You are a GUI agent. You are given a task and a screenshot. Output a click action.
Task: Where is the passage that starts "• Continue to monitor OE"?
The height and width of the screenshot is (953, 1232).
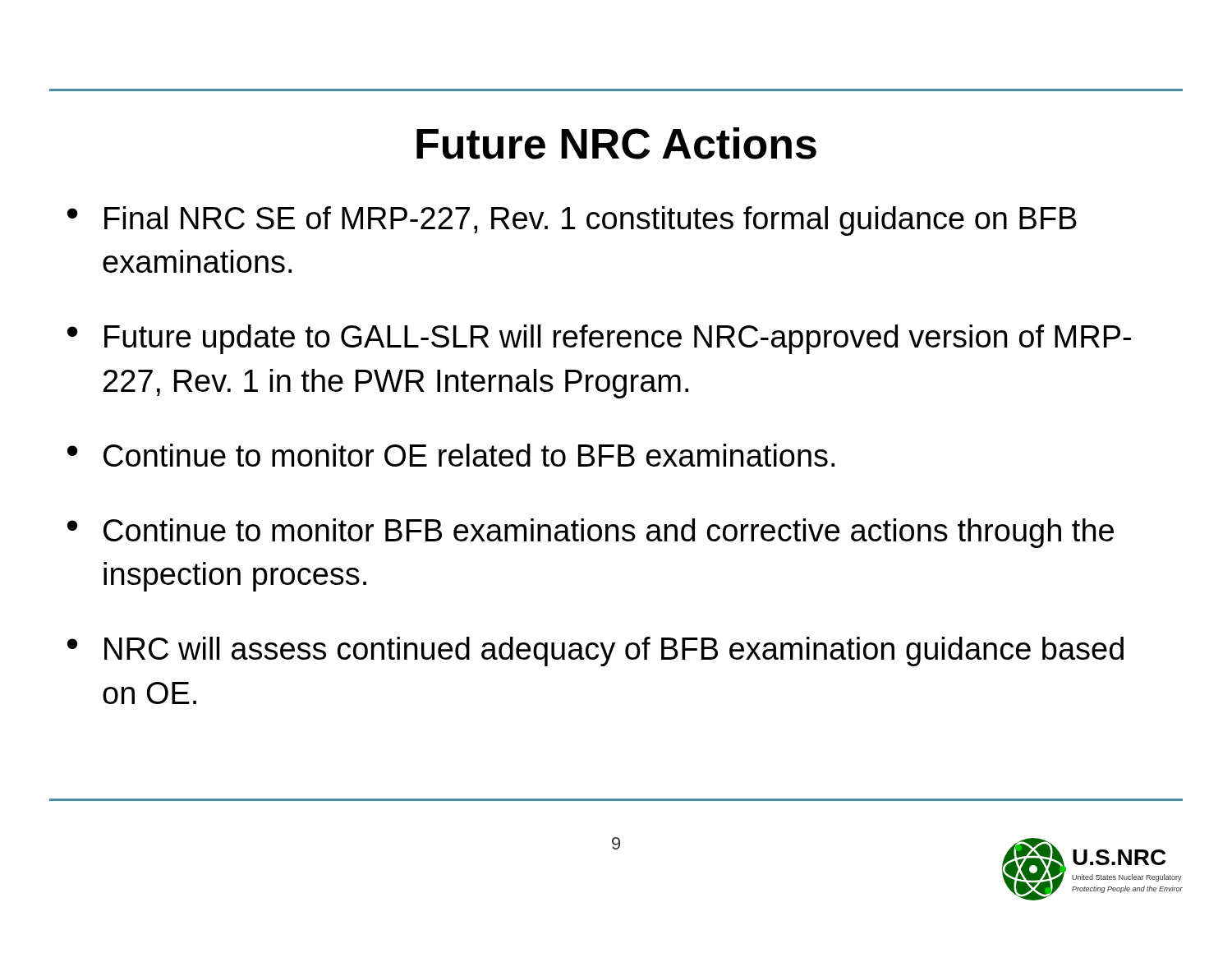click(x=452, y=456)
